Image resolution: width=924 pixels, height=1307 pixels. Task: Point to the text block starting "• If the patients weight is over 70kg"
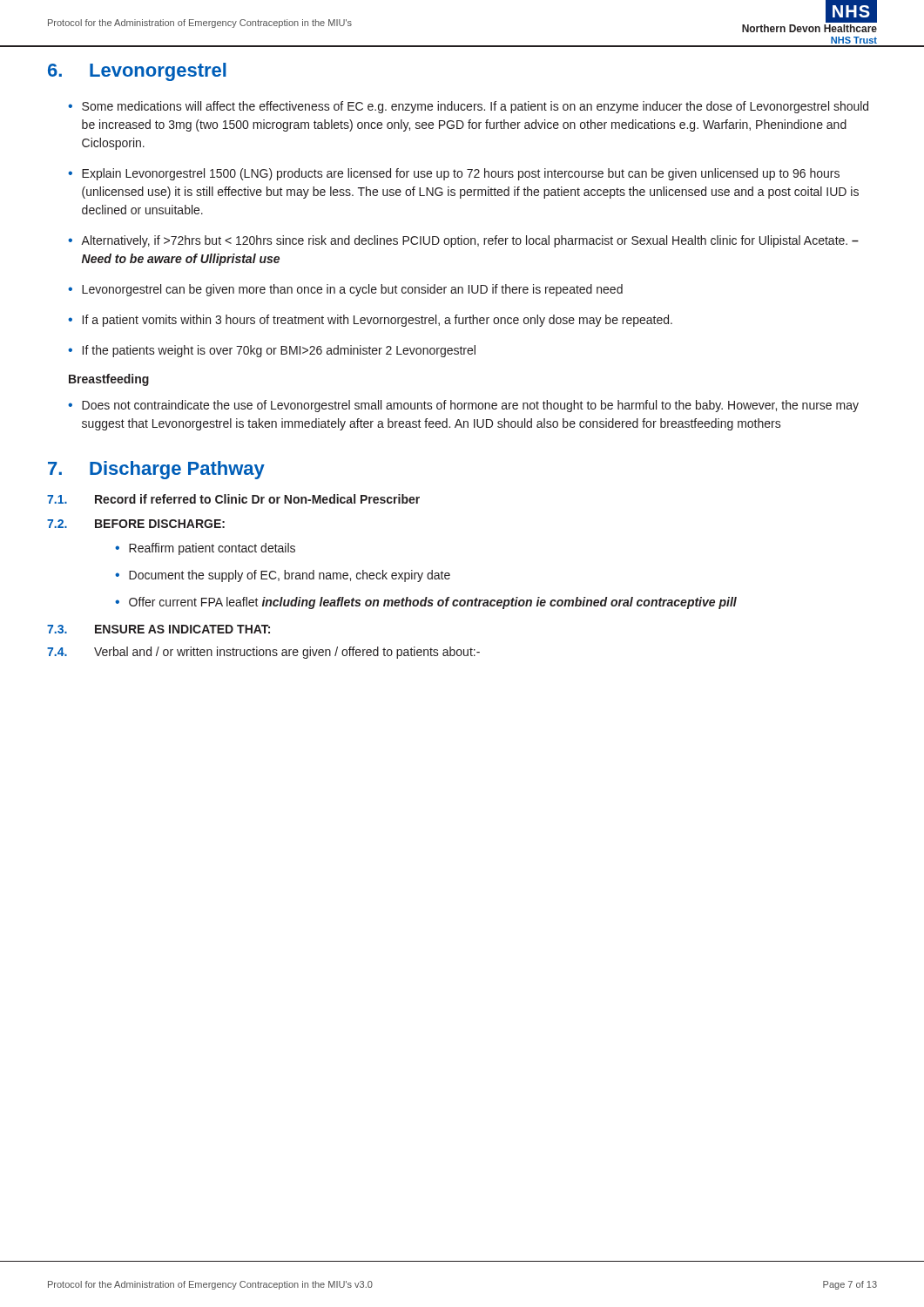(x=272, y=351)
